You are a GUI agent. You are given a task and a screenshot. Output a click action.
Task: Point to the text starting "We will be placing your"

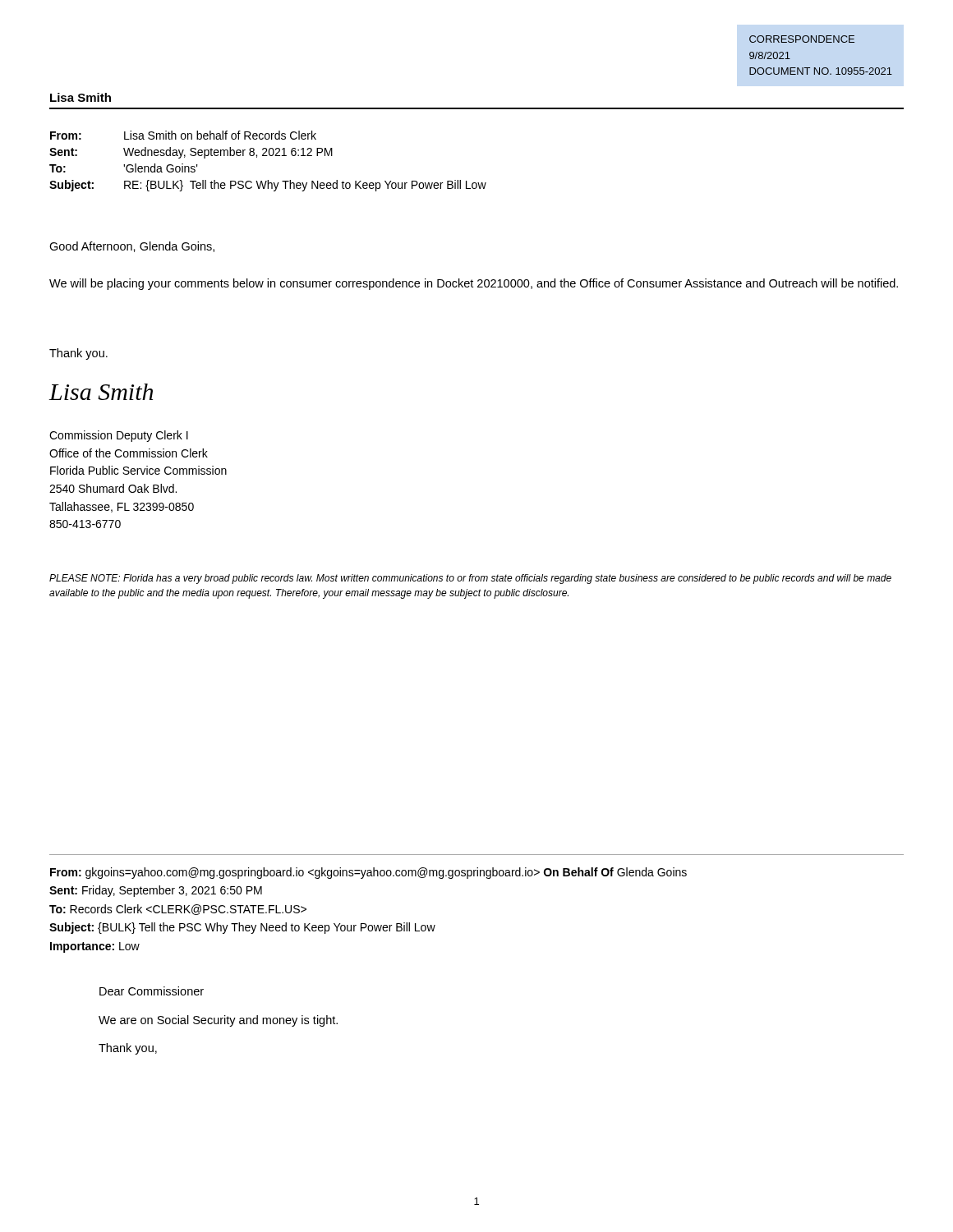474,283
